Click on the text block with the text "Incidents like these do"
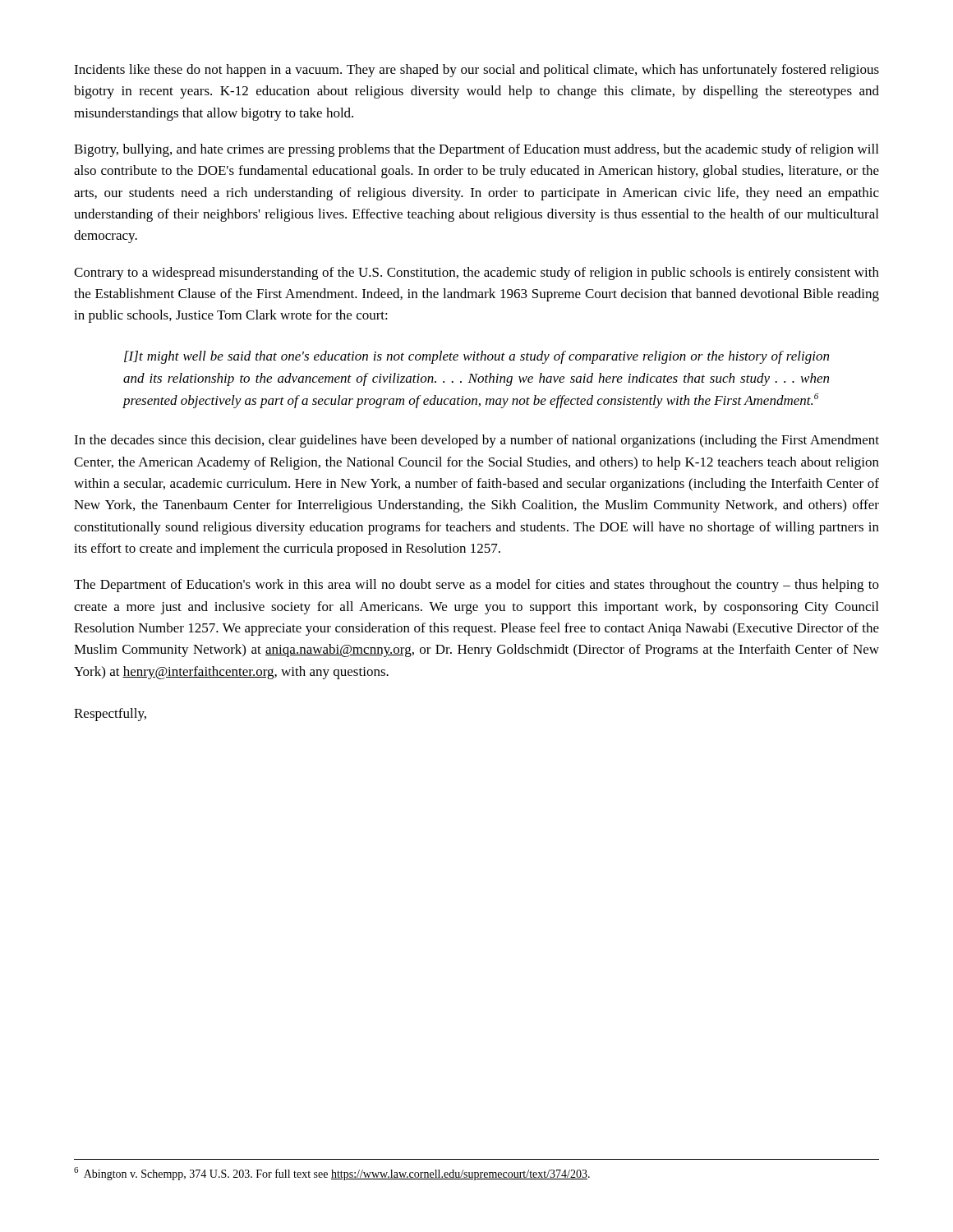953x1232 pixels. click(476, 91)
